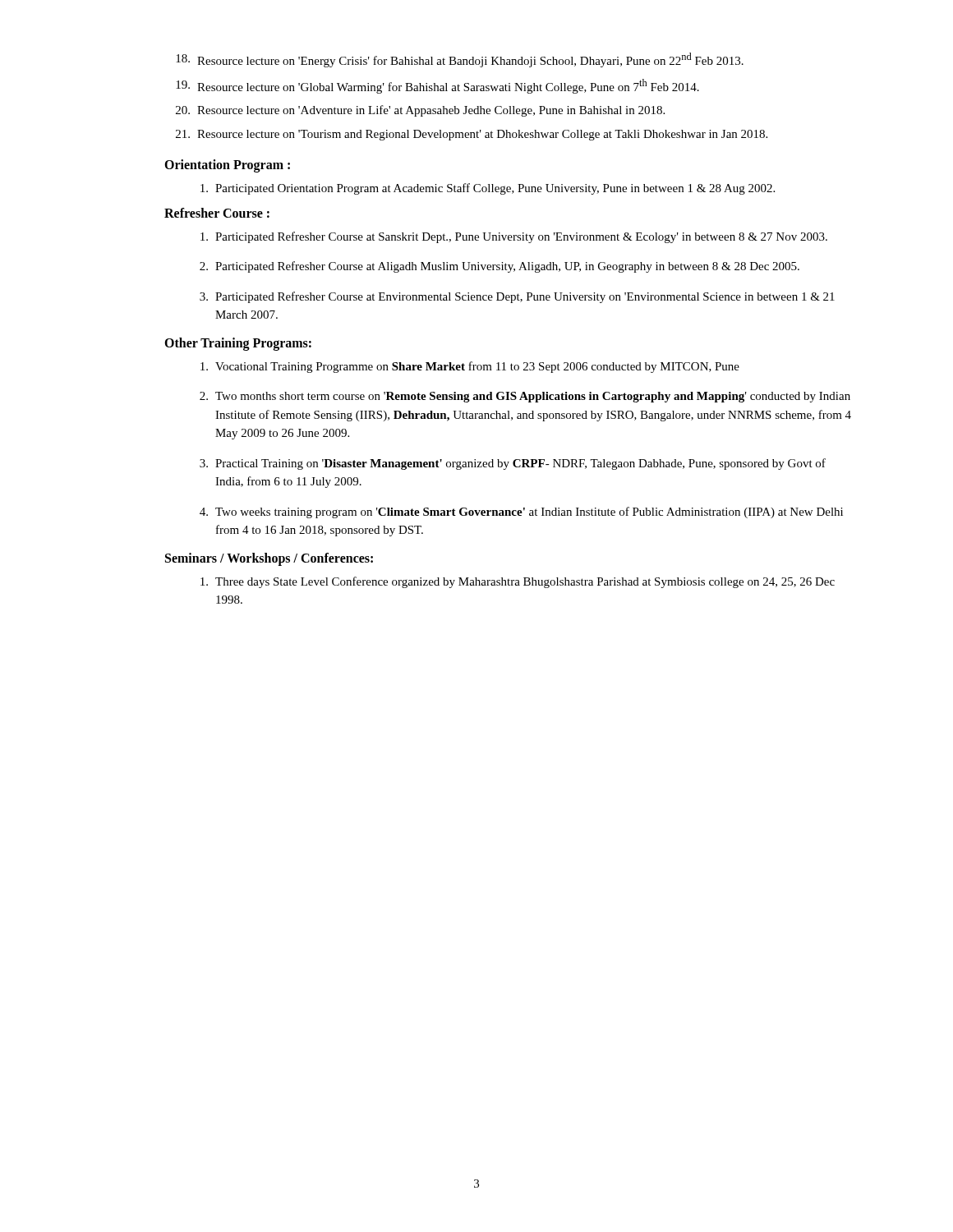Locate the block of text that opens with "21. Resource lecture"
This screenshot has width=953, height=1232.
[x=466, y=134]
